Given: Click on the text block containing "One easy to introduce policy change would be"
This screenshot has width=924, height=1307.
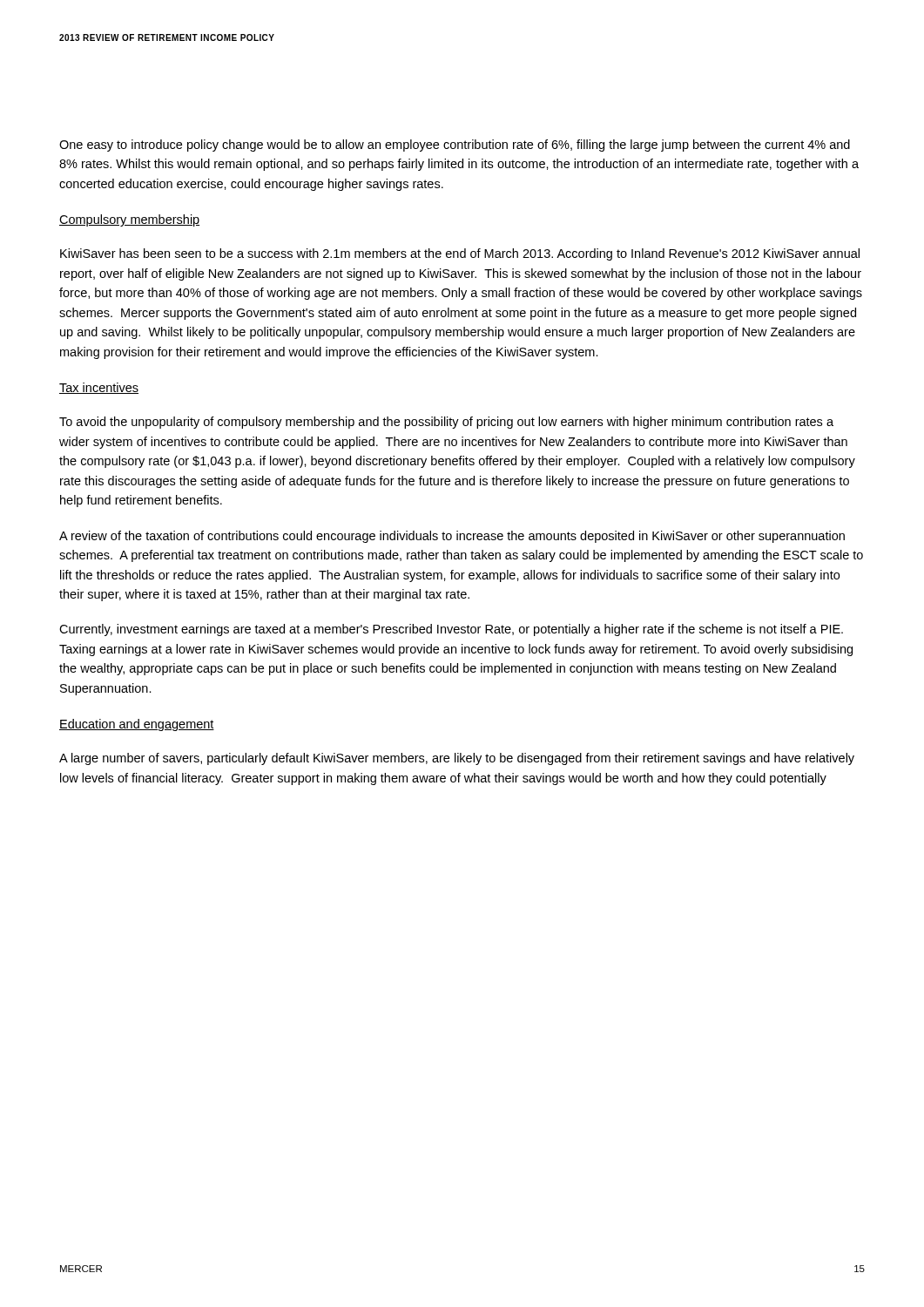Looking at the screenshot, I should (x=459, y=164).
